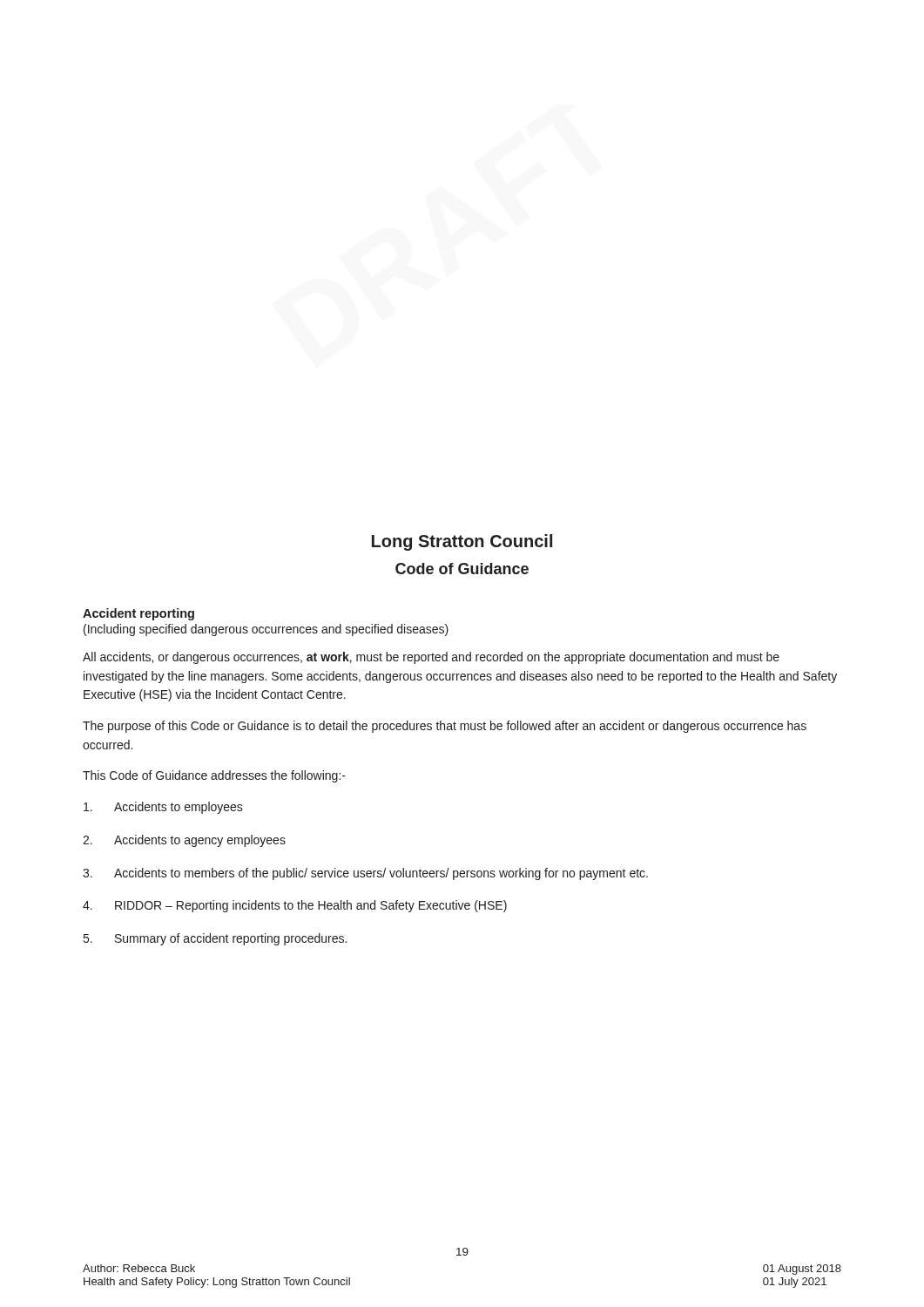Point to the region starting "Long Stratton Council"
This screenshot has width=924, height=1307.
462,542
